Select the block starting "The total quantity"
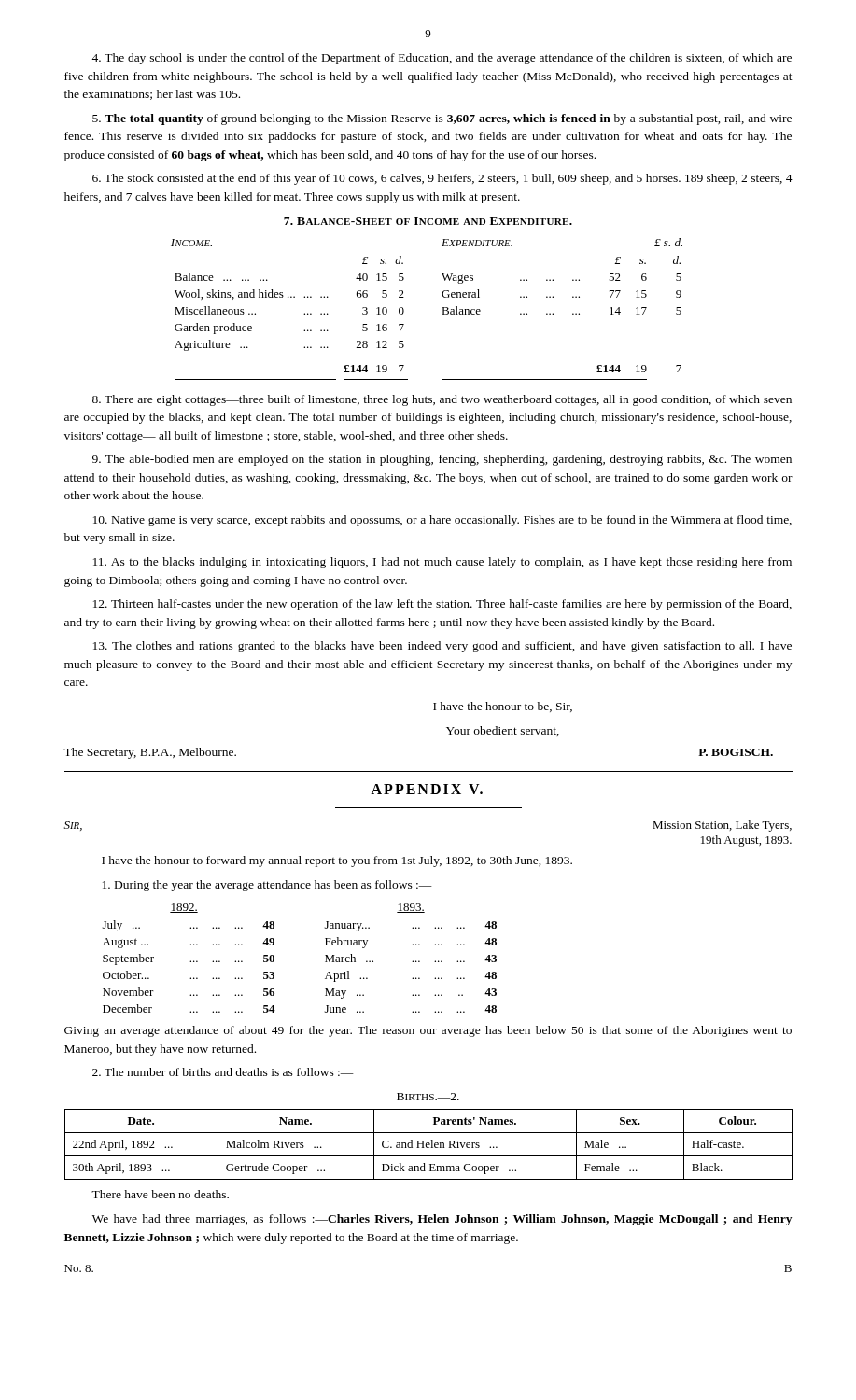856x1400 pixels. tap(428, 136)
